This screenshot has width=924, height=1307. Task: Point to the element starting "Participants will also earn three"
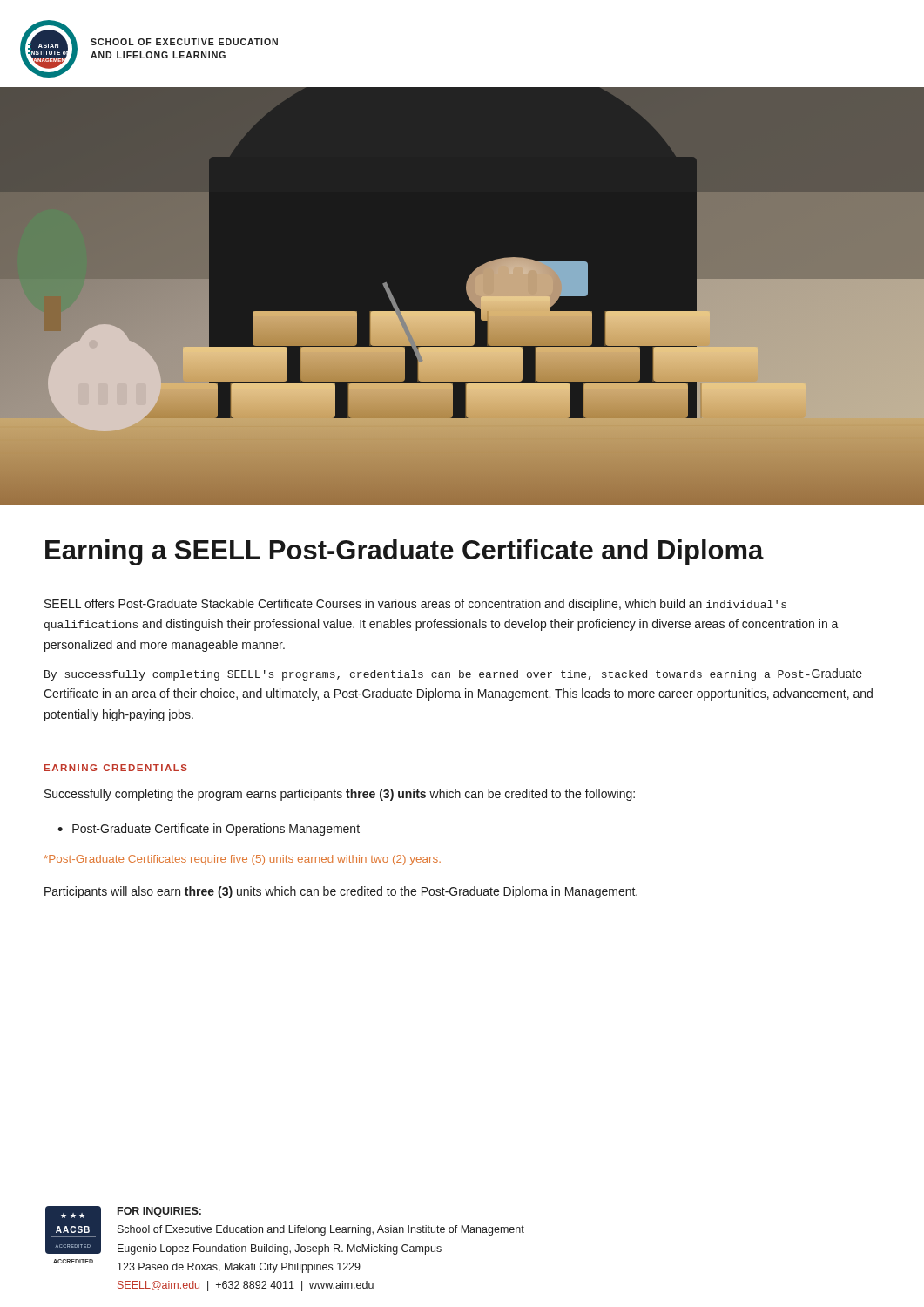point(341,891)
